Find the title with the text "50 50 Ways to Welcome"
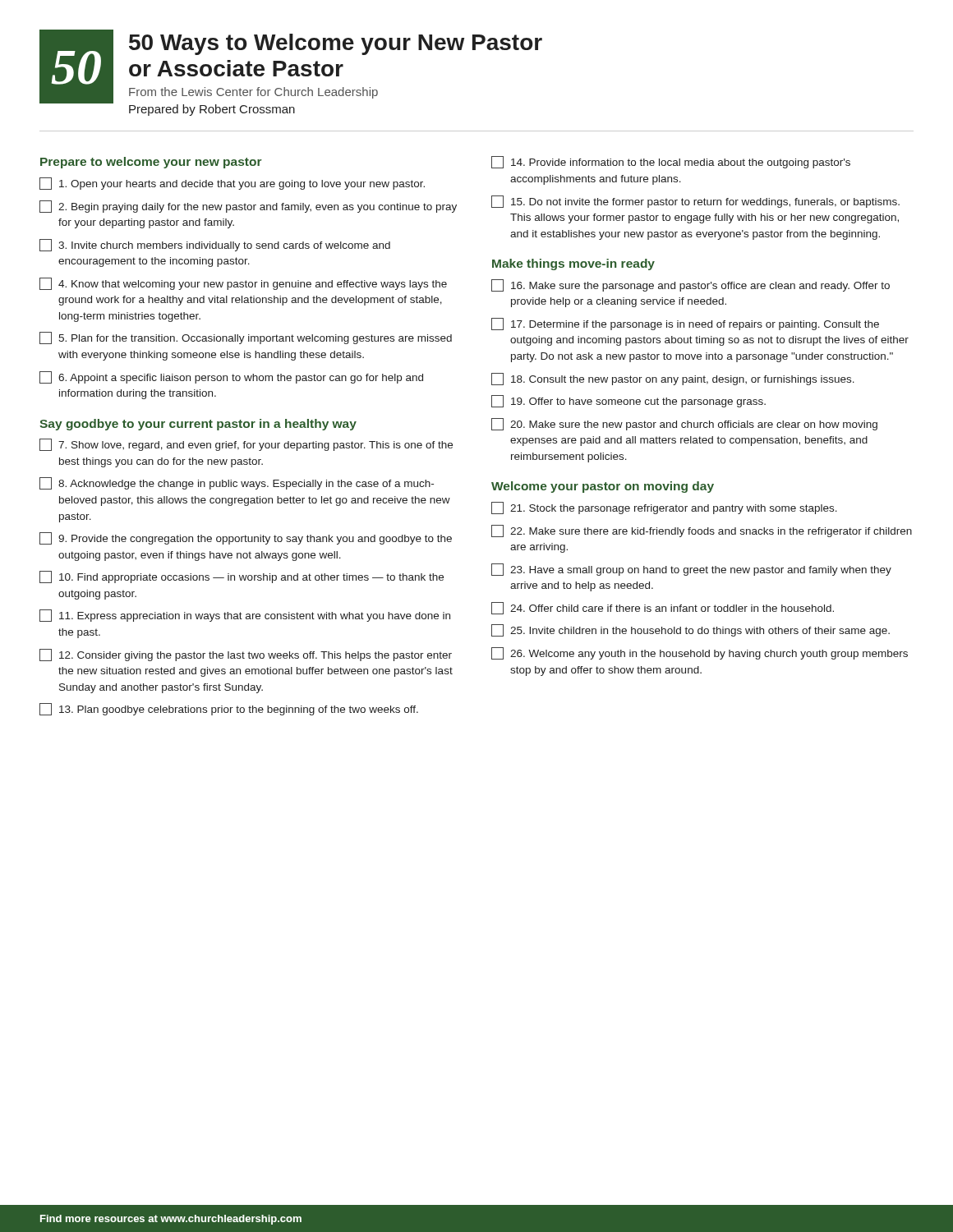This screenshot has height=1232, width=953. click(x=291, y=73)
